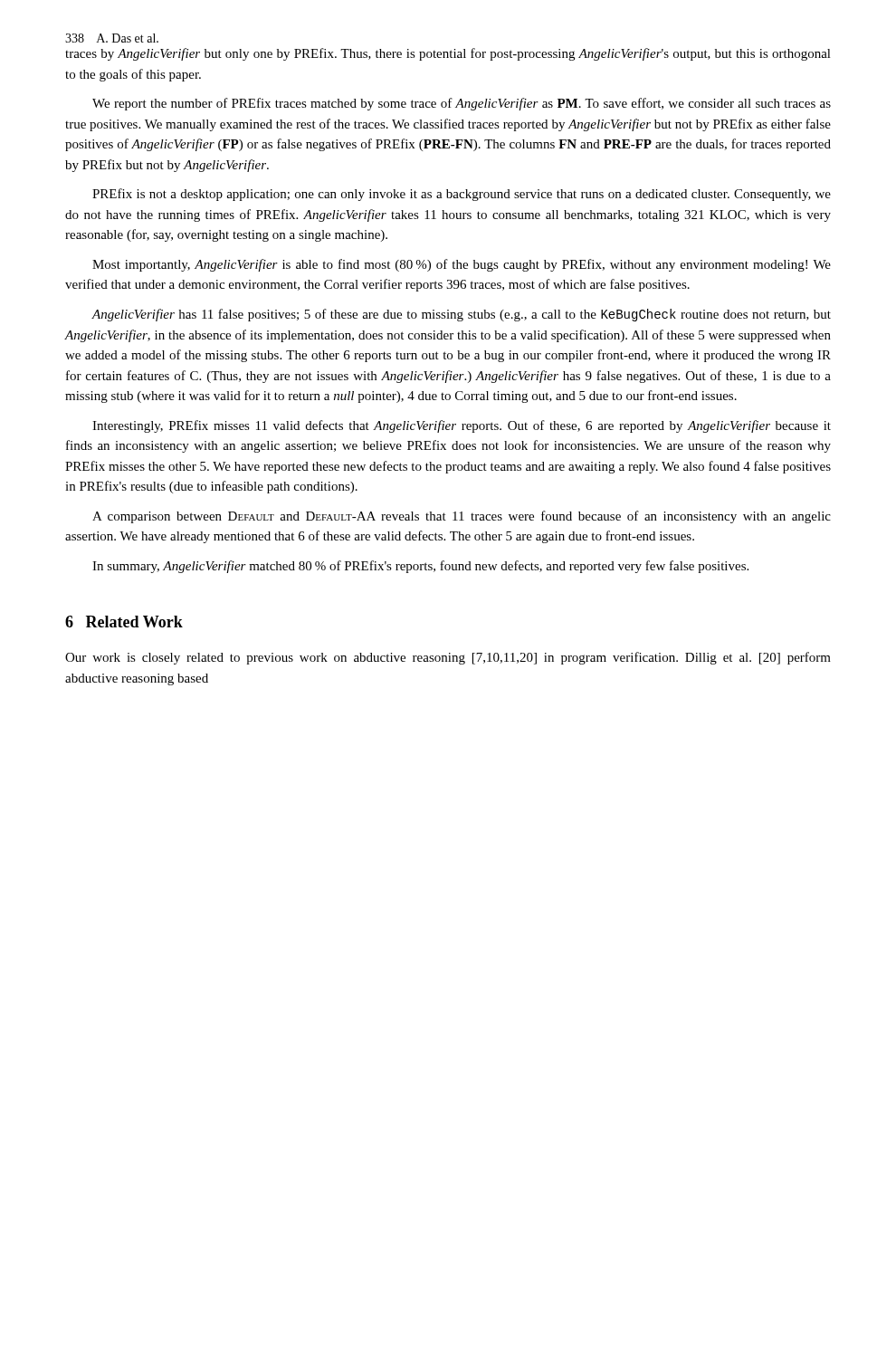
Task: Click on the block starting "Our work is closely related to previous"
Action: pos(448,668)
